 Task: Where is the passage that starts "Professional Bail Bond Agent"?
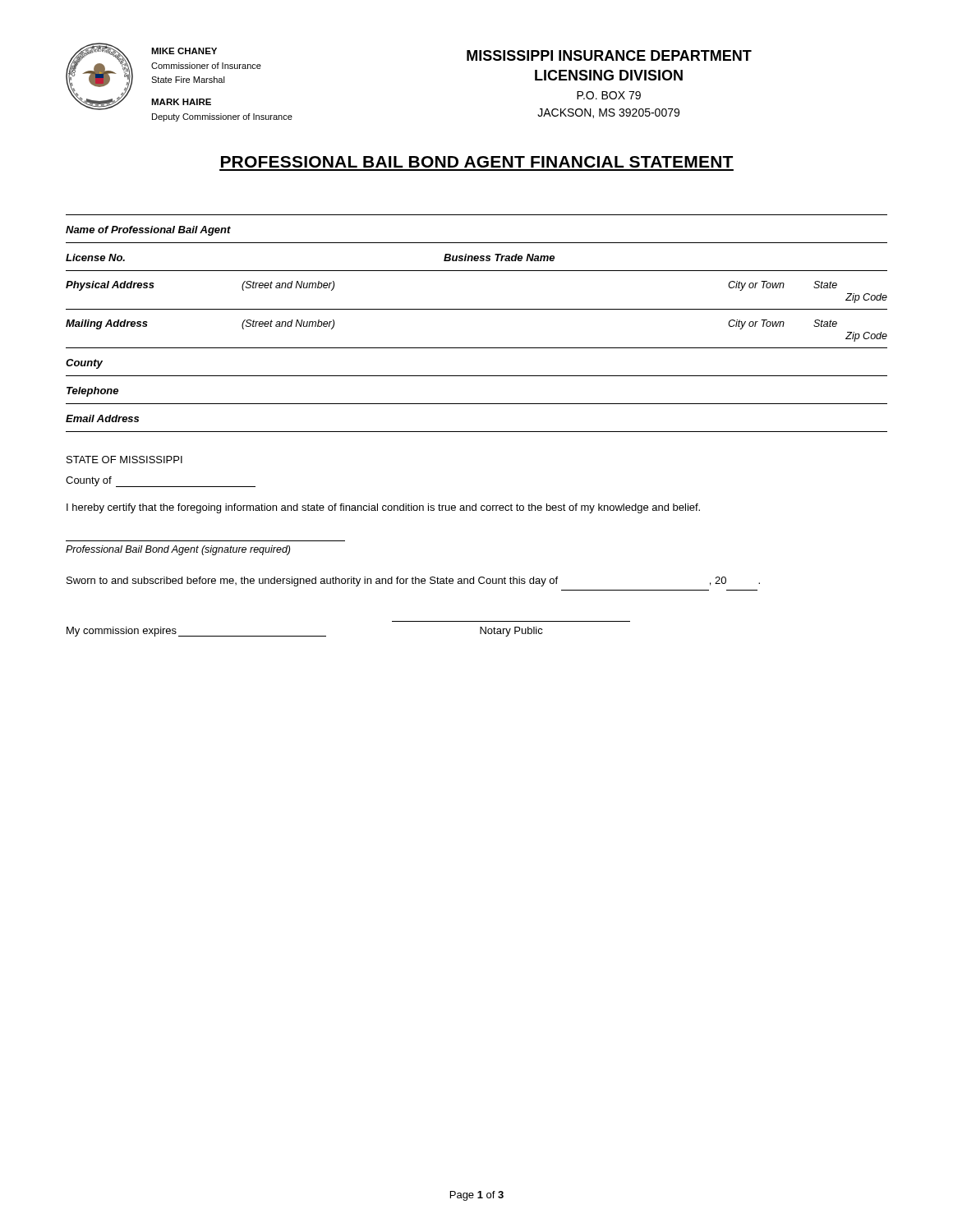click(178, 550)
